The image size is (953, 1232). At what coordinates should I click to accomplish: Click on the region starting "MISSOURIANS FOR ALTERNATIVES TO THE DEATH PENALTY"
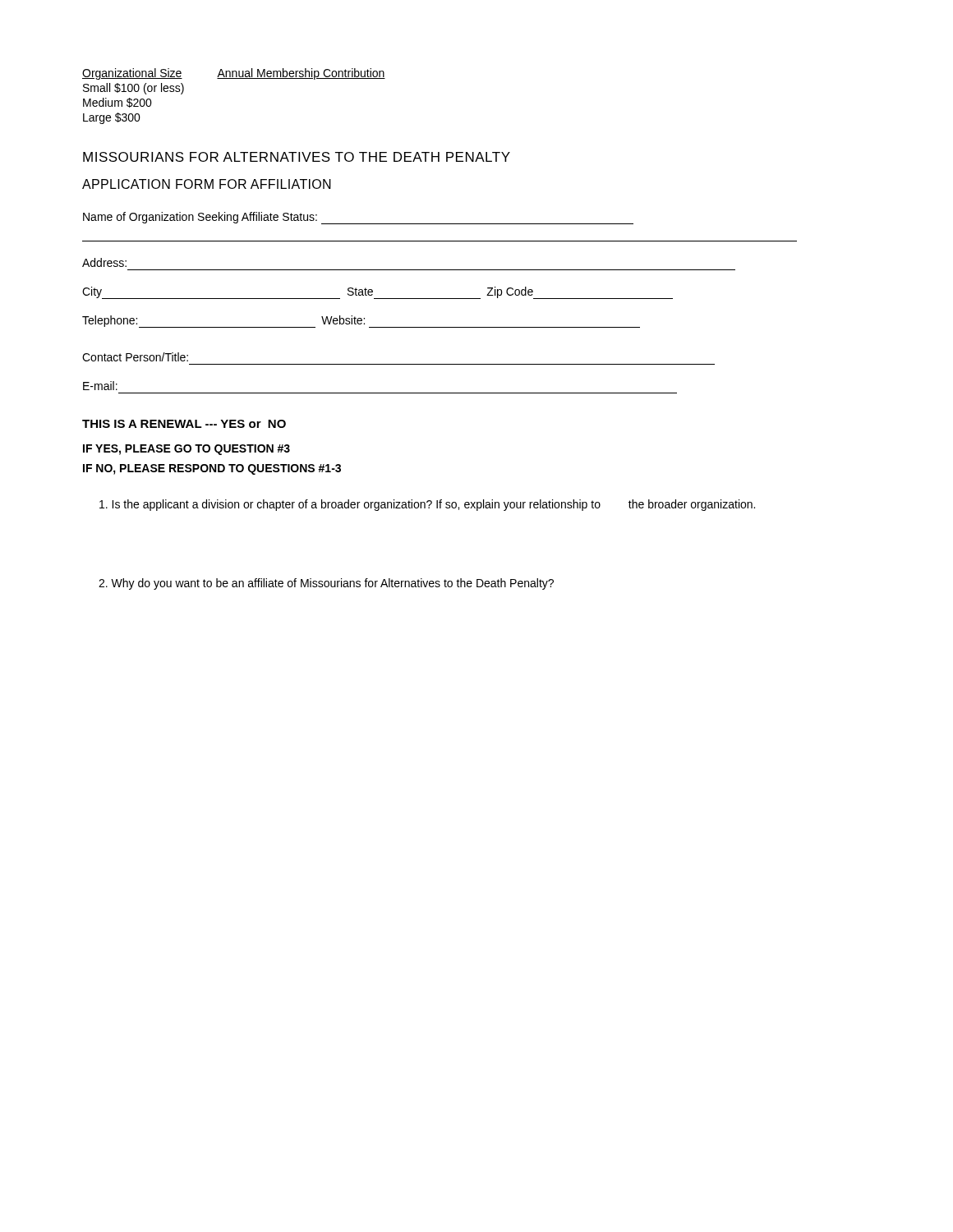point(296,157)
